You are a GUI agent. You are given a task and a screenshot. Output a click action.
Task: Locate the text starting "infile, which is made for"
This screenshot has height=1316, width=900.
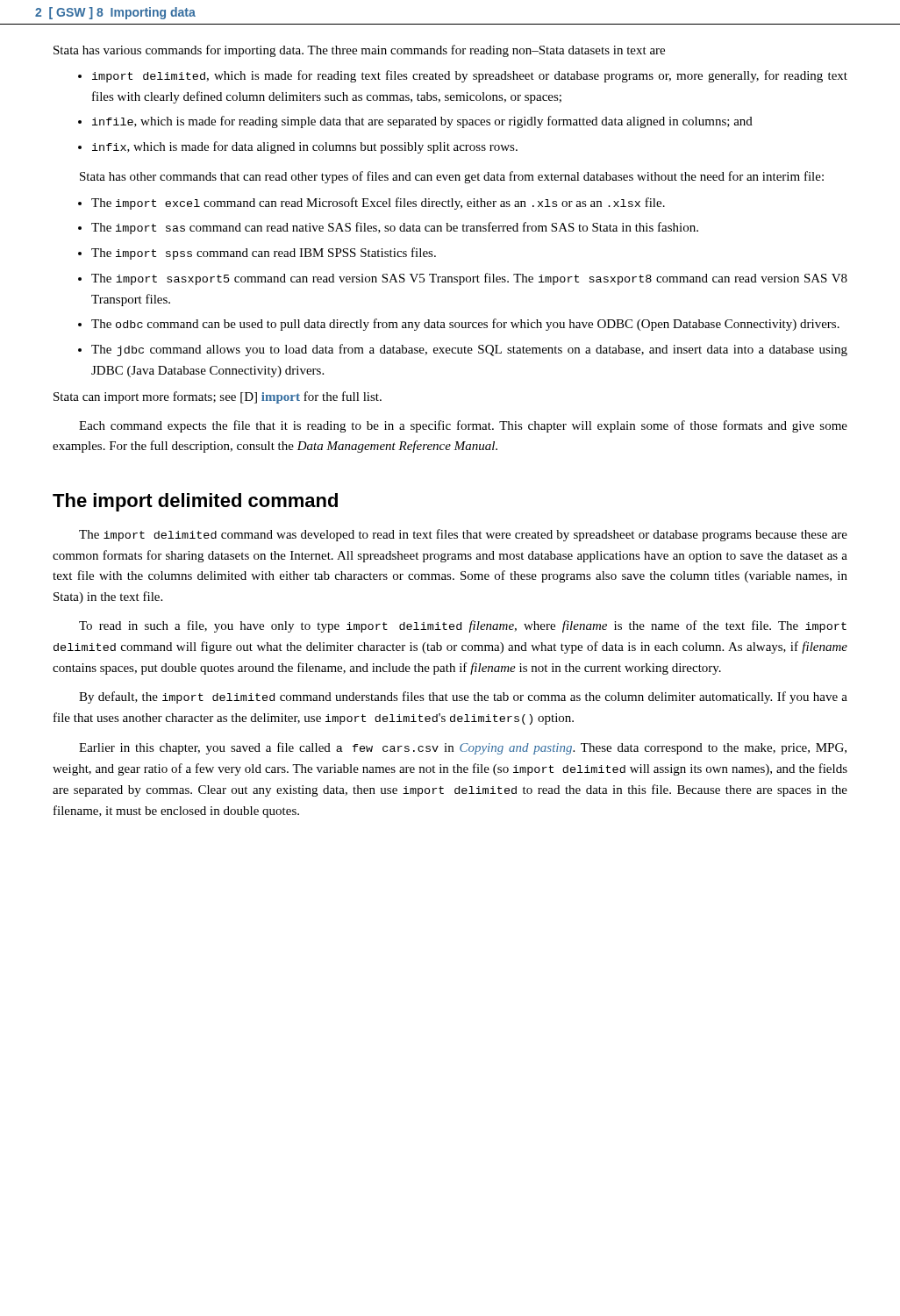point(422,122)
